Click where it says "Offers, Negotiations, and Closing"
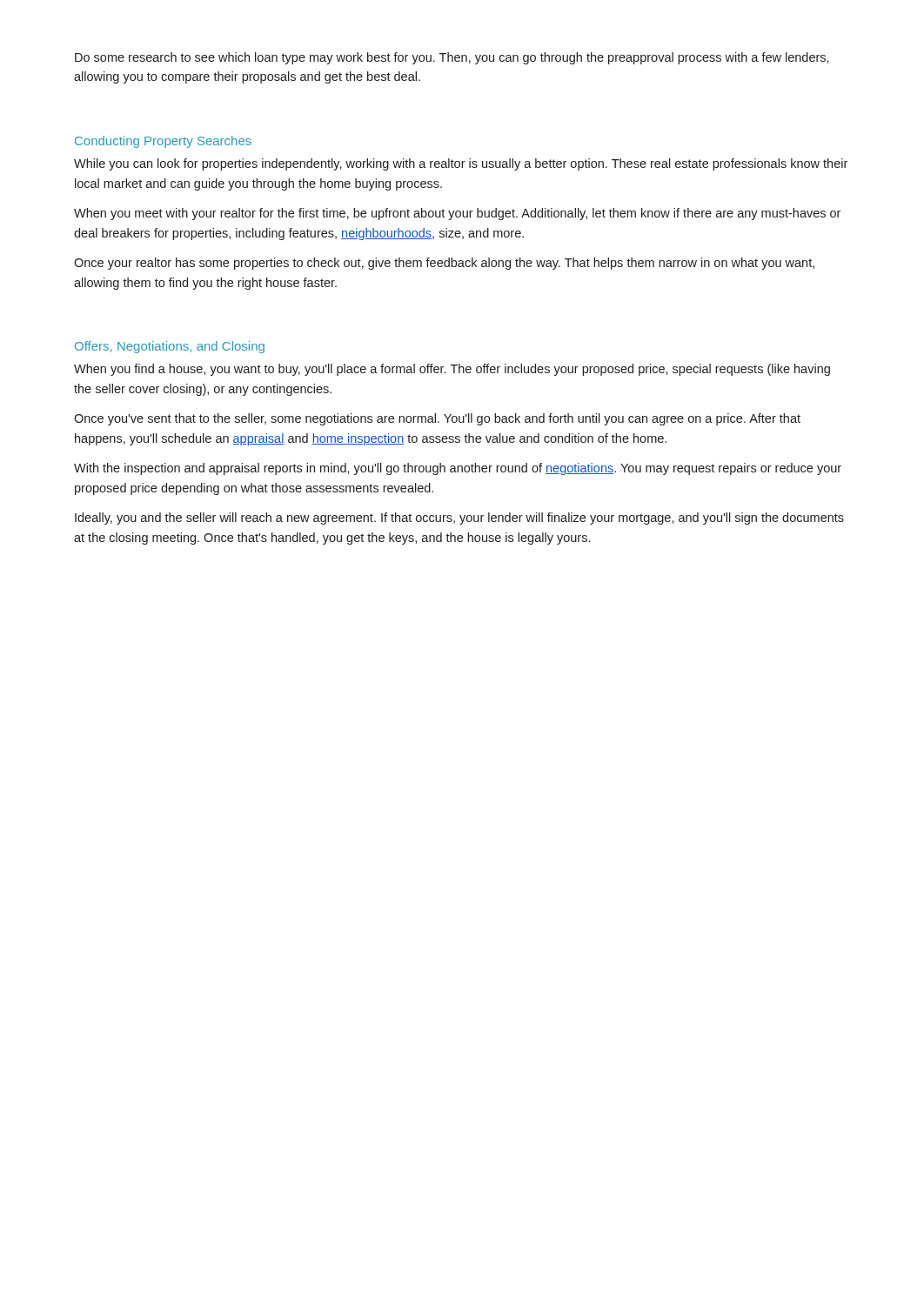This screenshot has width=924, height=1305. pyautogui.click(x=170, y=347)
